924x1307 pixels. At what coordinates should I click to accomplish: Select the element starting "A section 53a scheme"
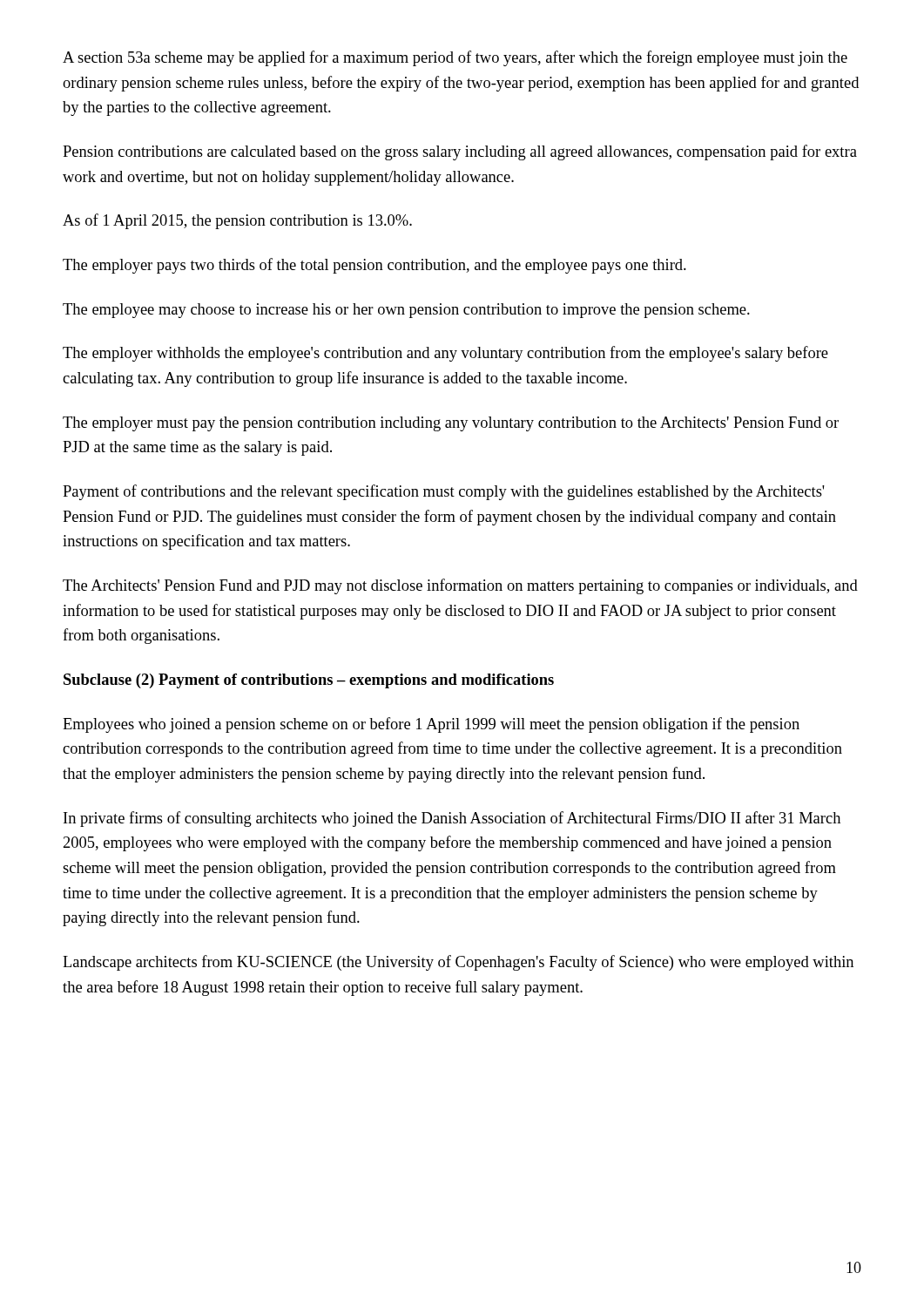(461, 82)
